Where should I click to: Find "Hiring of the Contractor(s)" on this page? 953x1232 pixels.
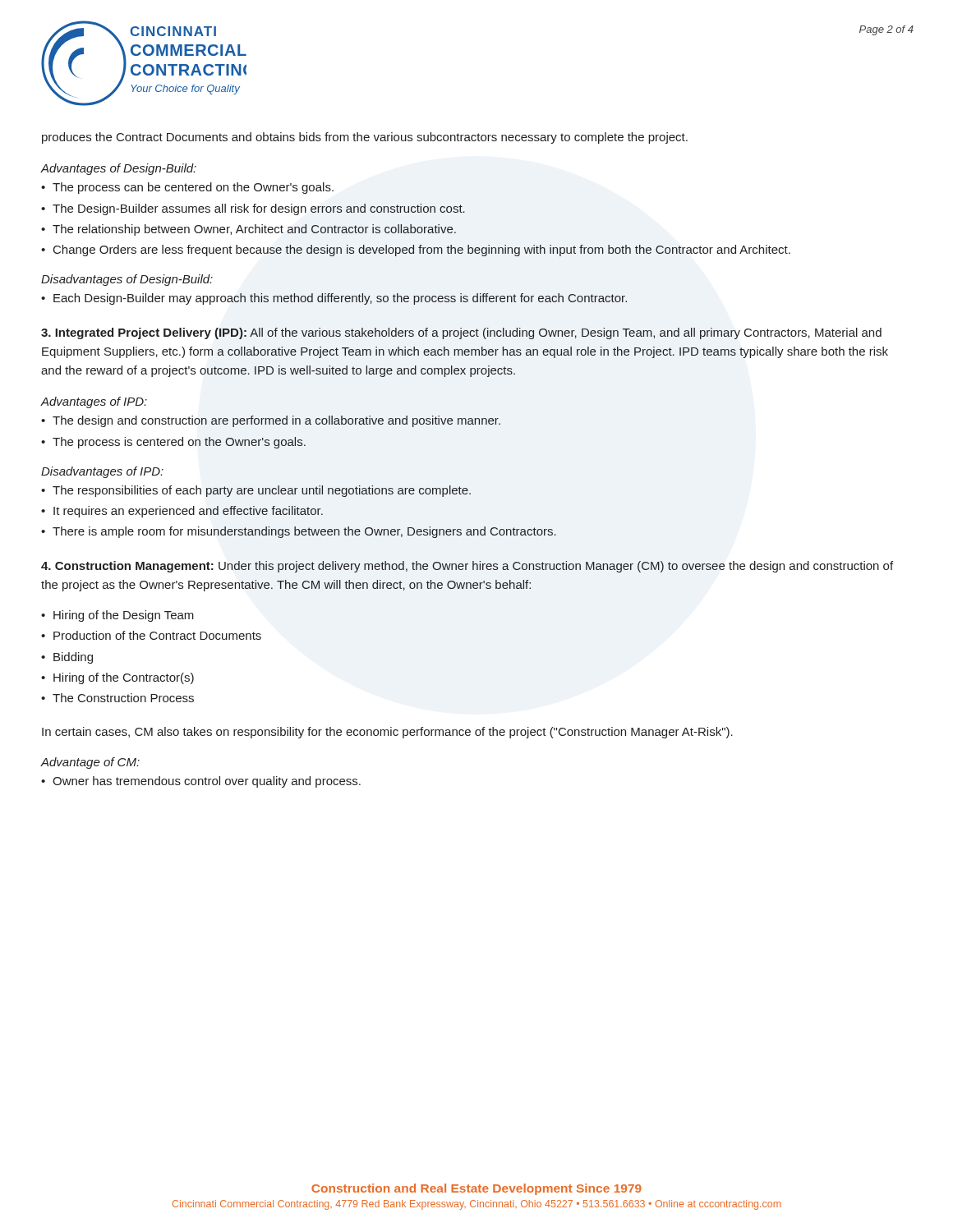[x=123, y=677]
